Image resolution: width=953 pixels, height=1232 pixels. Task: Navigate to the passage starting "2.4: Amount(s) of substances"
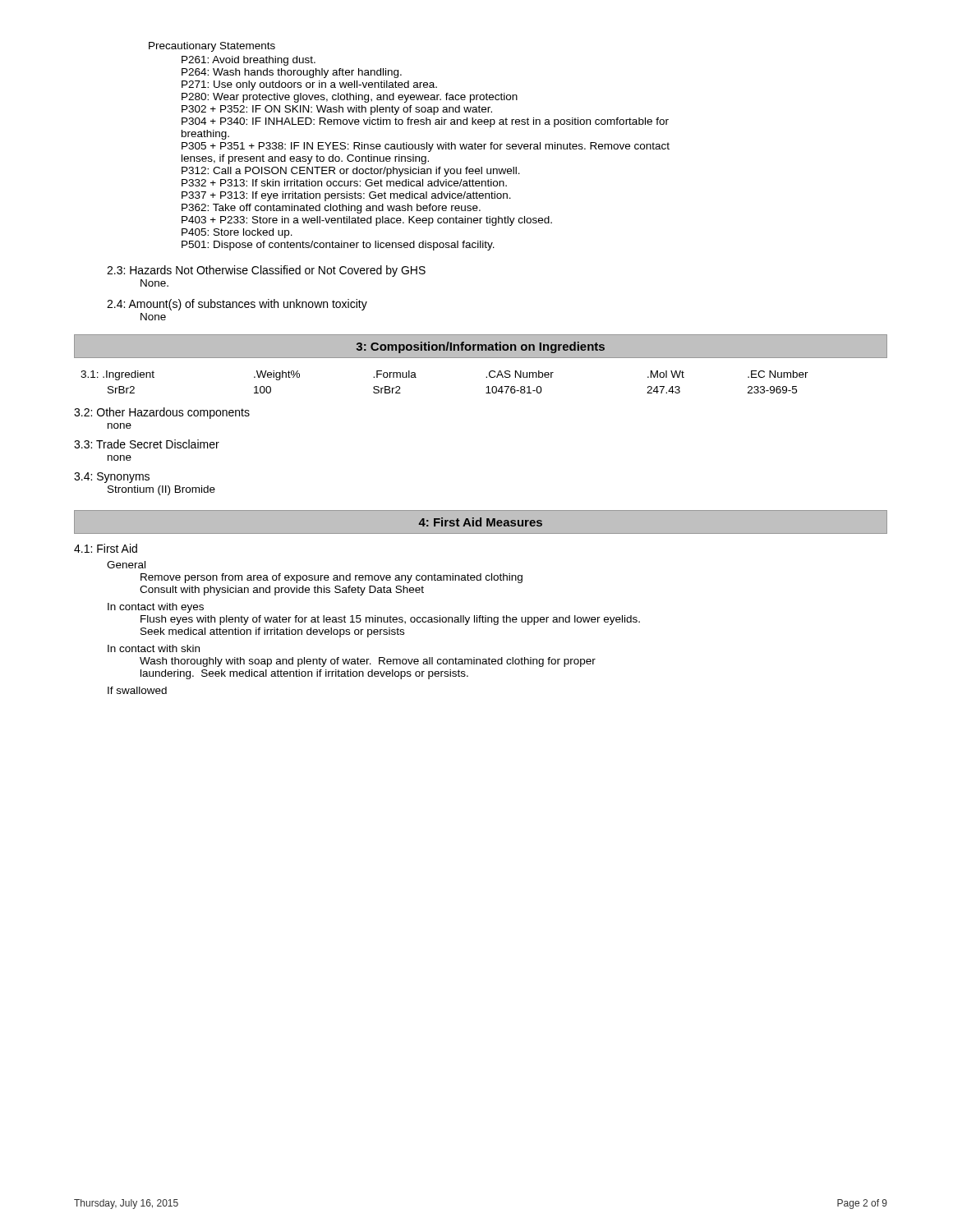[237, 304]
